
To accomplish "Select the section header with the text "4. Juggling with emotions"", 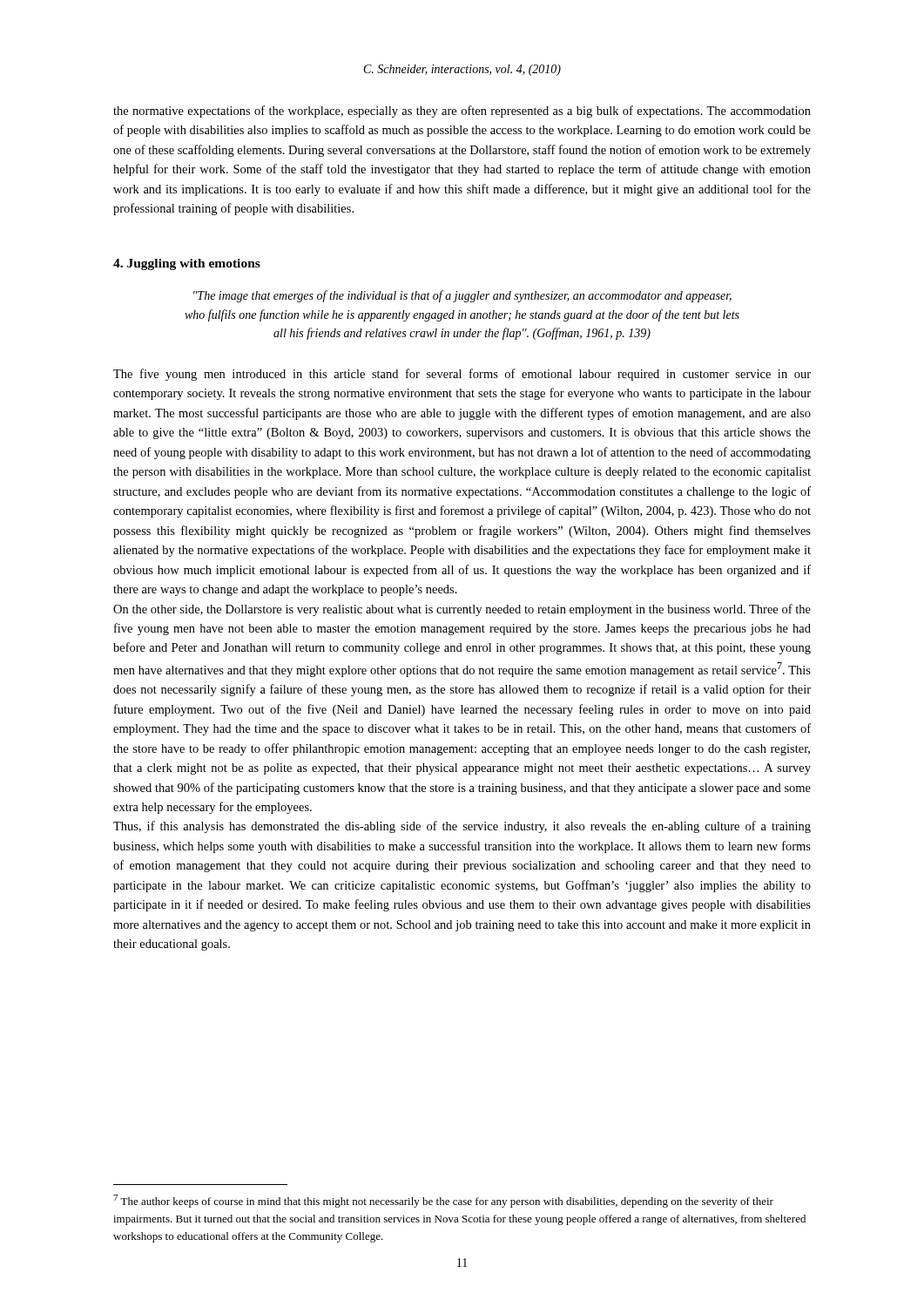I will (x=187, y=263).
